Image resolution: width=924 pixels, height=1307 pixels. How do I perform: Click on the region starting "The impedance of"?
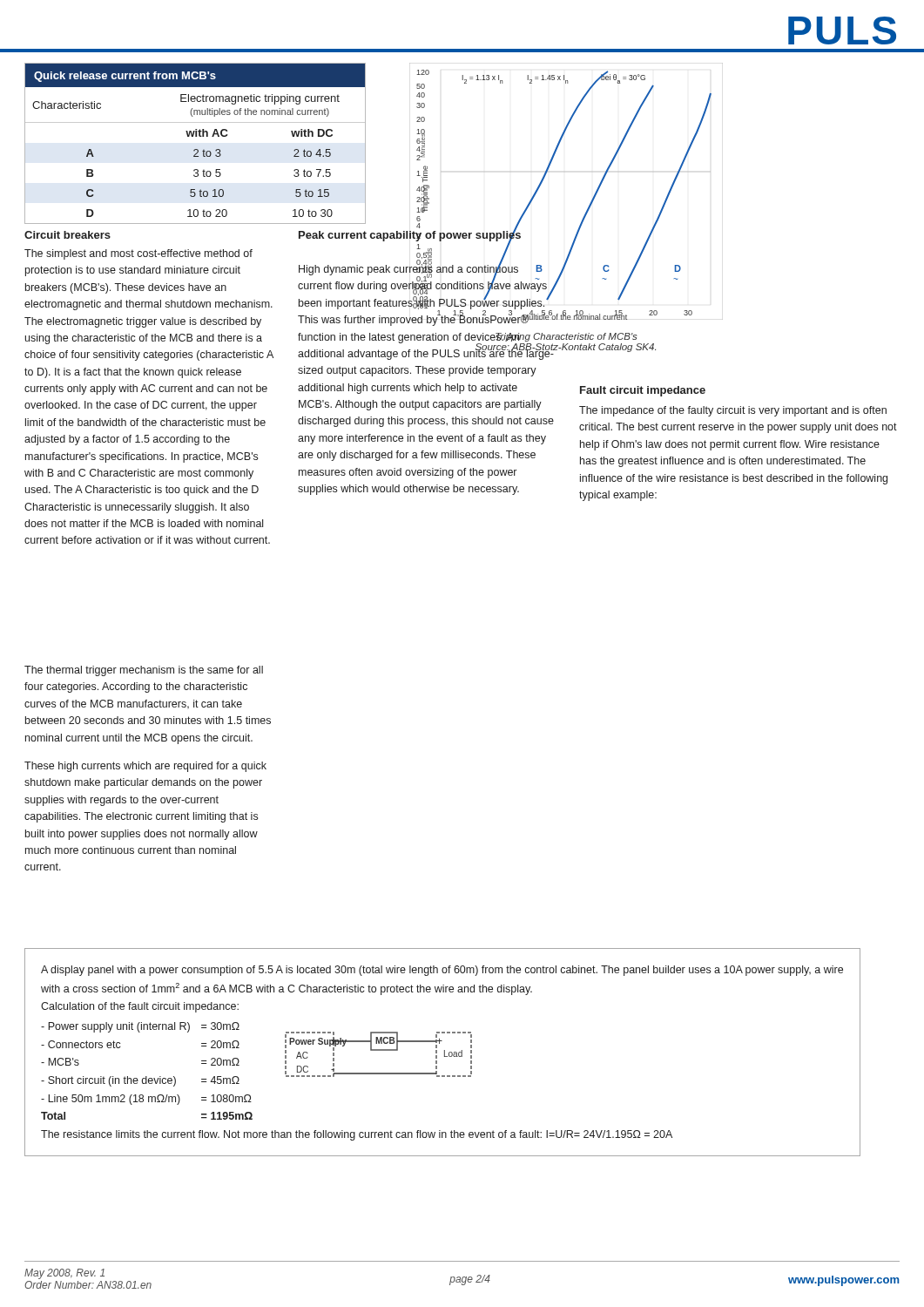[738, 453]
